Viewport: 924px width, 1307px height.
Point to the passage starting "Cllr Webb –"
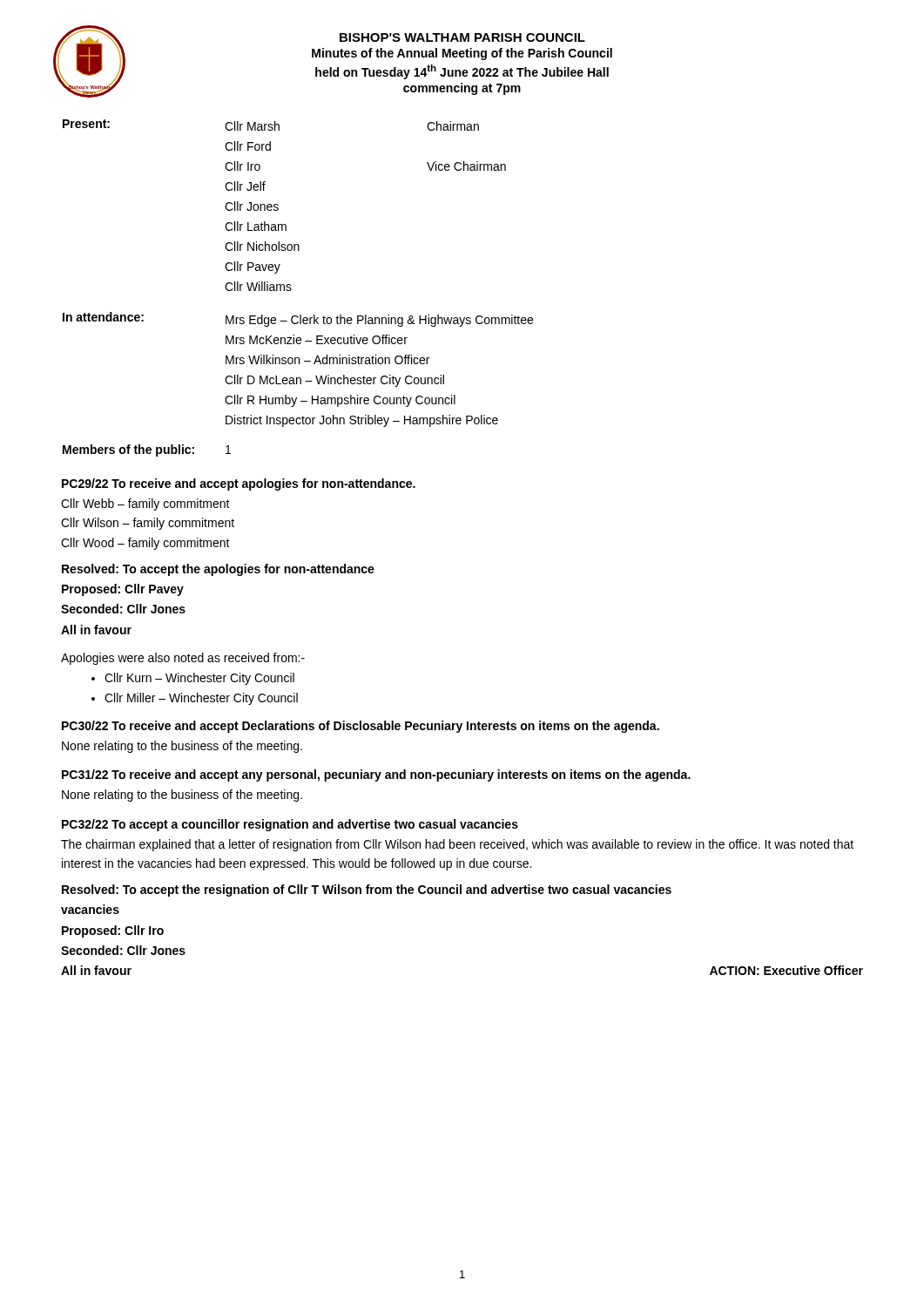(148, 523)
